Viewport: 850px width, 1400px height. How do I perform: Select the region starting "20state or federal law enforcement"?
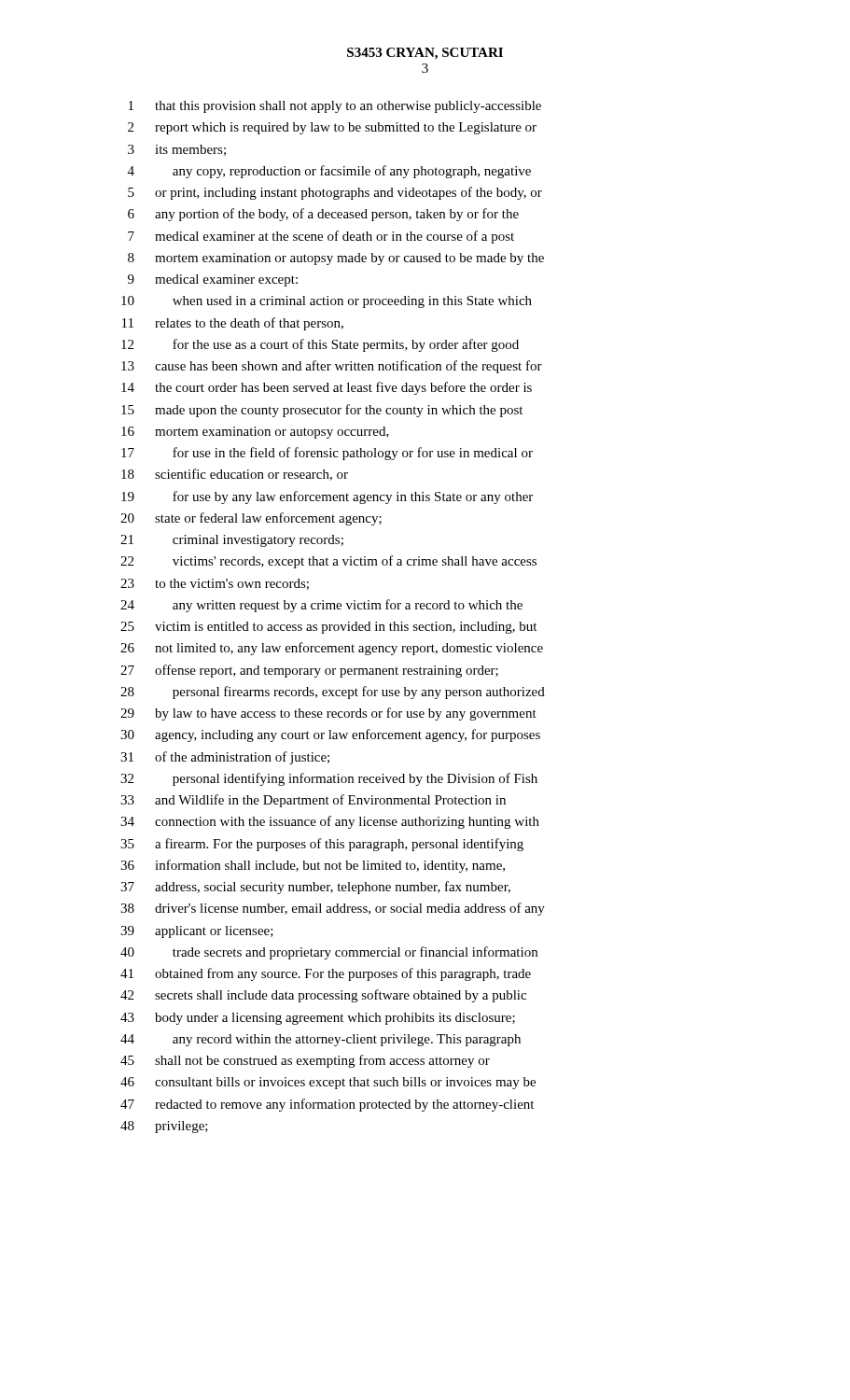241,518
